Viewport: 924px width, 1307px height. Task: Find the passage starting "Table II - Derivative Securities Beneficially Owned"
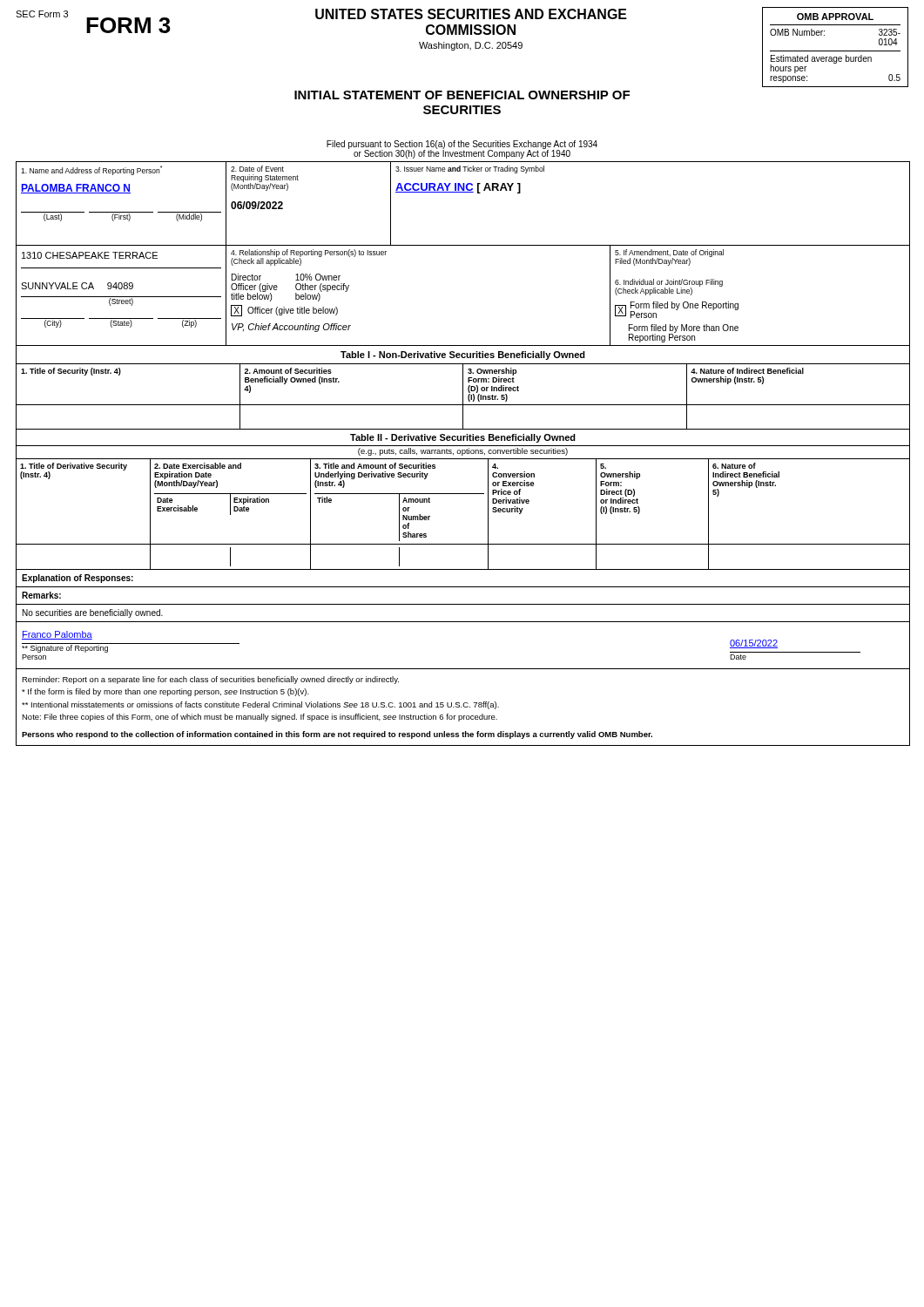click(463, 437)
